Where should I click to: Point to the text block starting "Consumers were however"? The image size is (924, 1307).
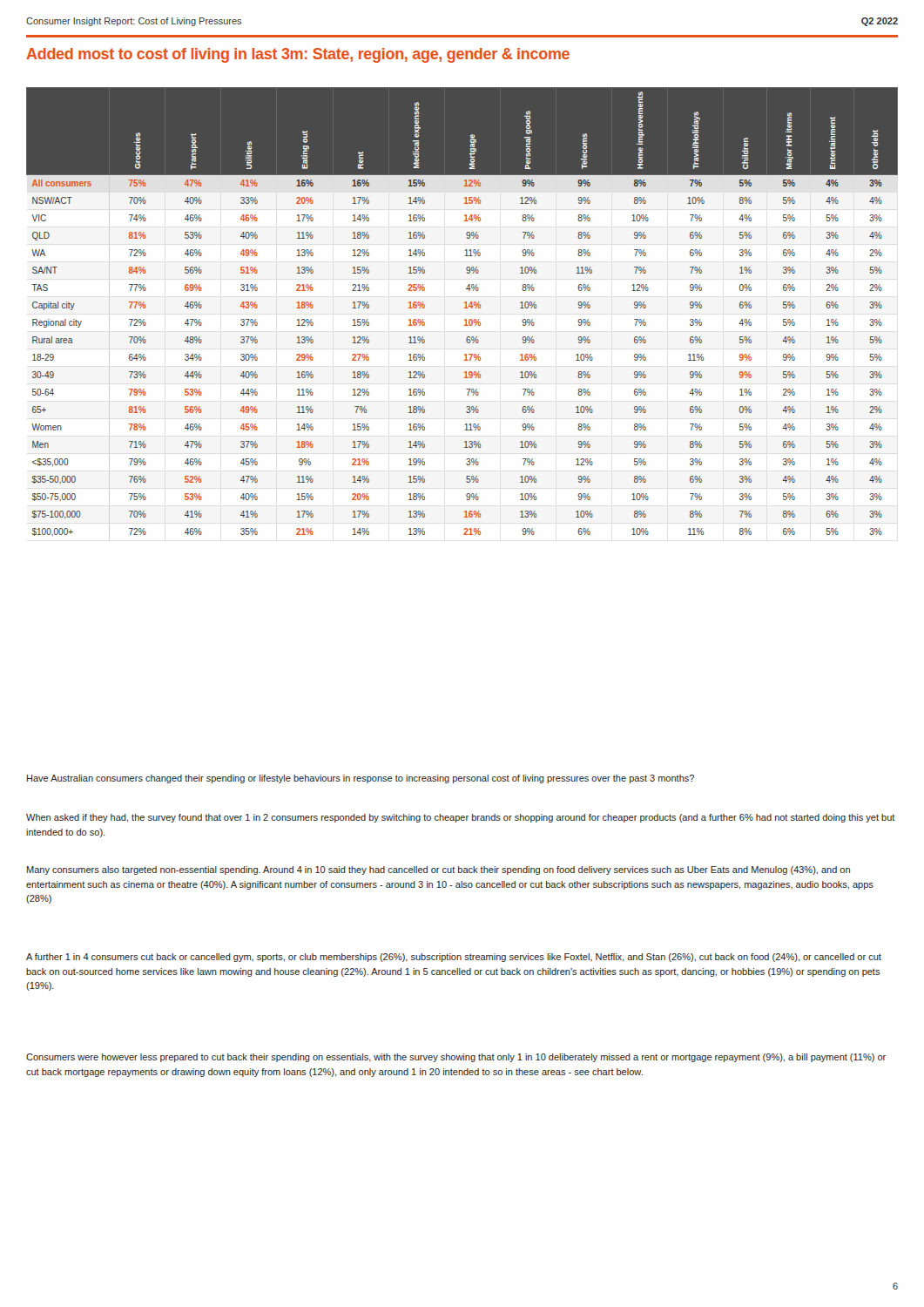click(x=462, y=1064)
